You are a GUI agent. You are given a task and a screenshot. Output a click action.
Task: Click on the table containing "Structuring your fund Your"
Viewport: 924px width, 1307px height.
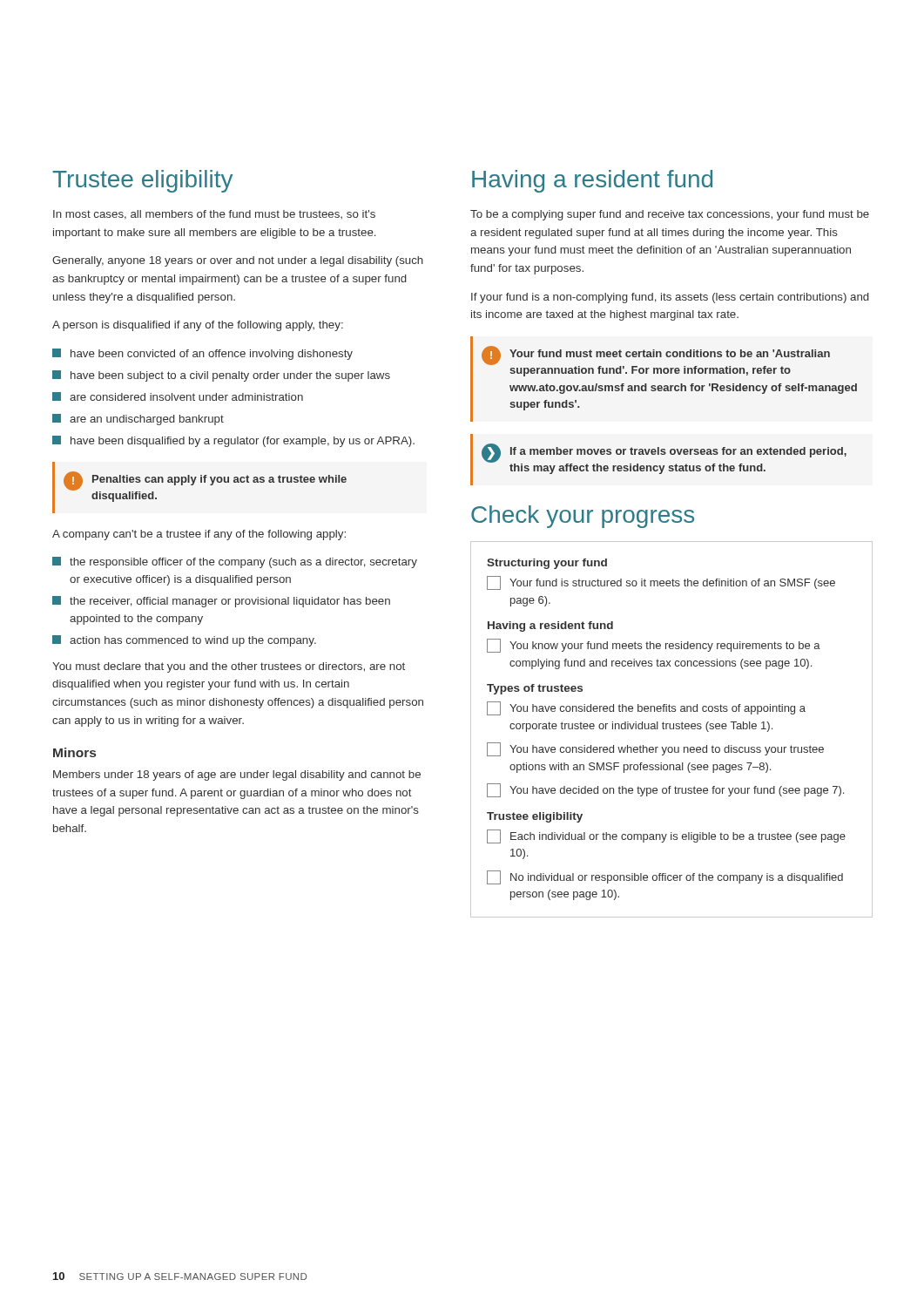coord(671,729)
